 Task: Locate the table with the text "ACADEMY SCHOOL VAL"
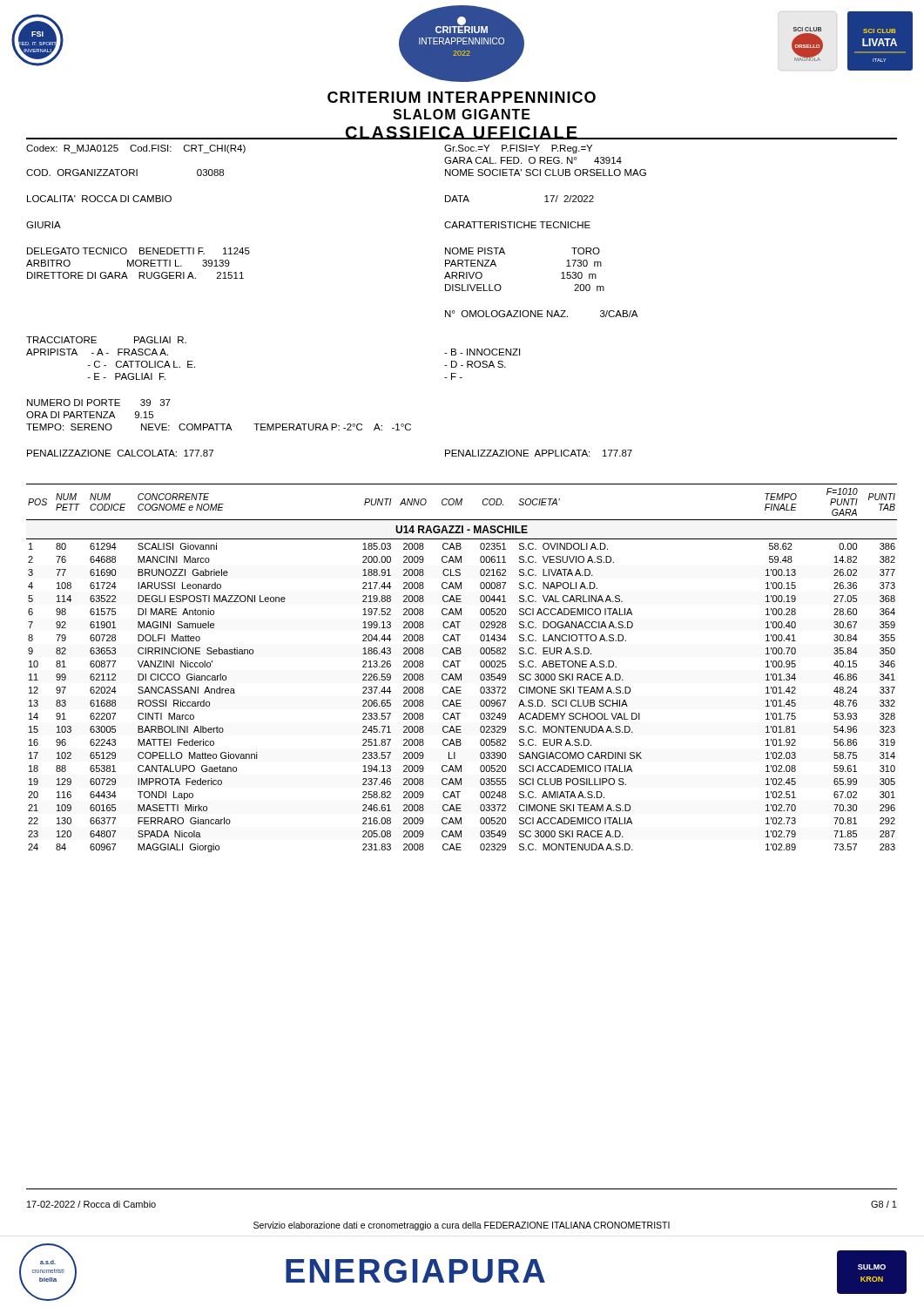(462, 668)
